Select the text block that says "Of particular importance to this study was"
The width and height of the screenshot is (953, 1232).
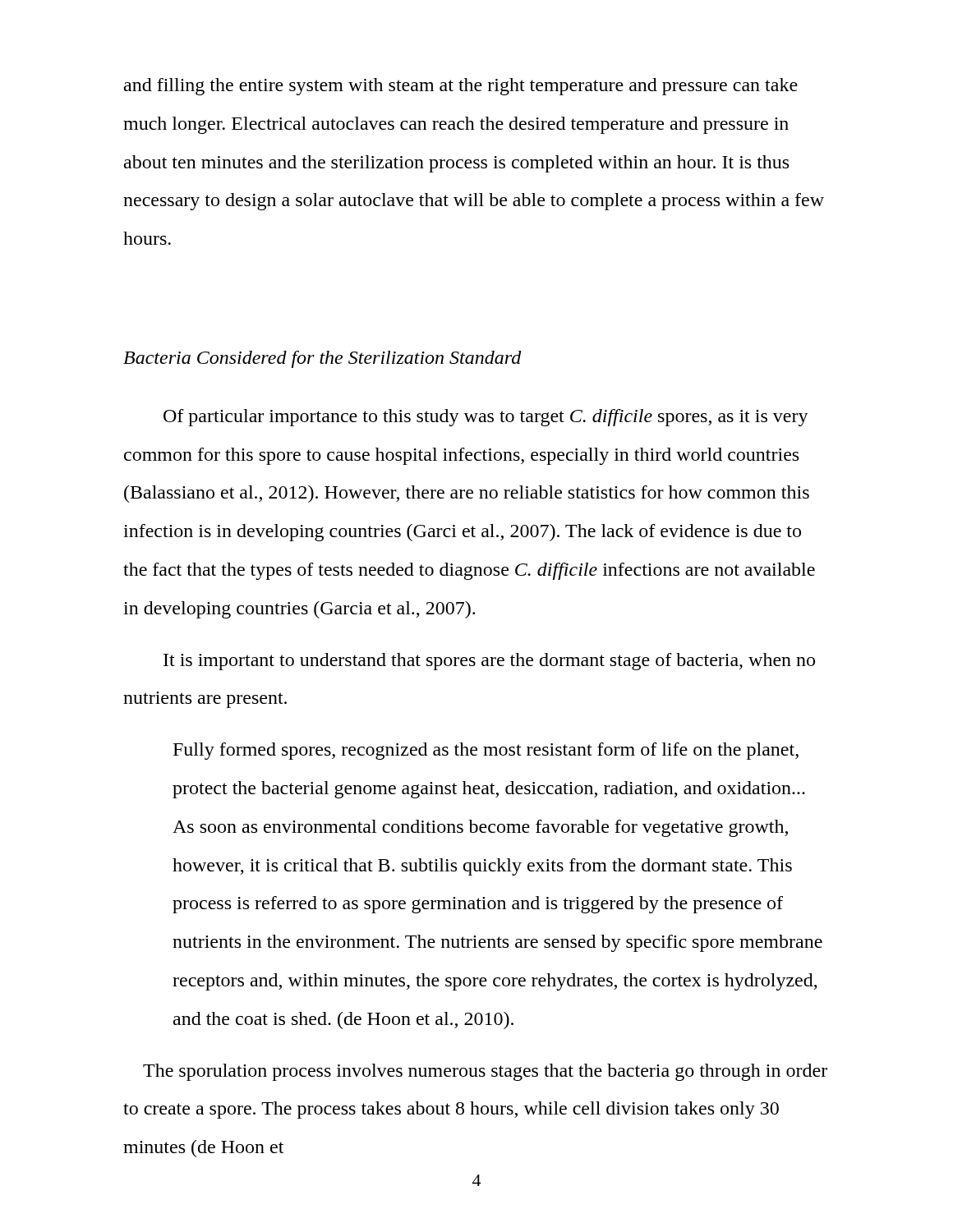[486, 418]
